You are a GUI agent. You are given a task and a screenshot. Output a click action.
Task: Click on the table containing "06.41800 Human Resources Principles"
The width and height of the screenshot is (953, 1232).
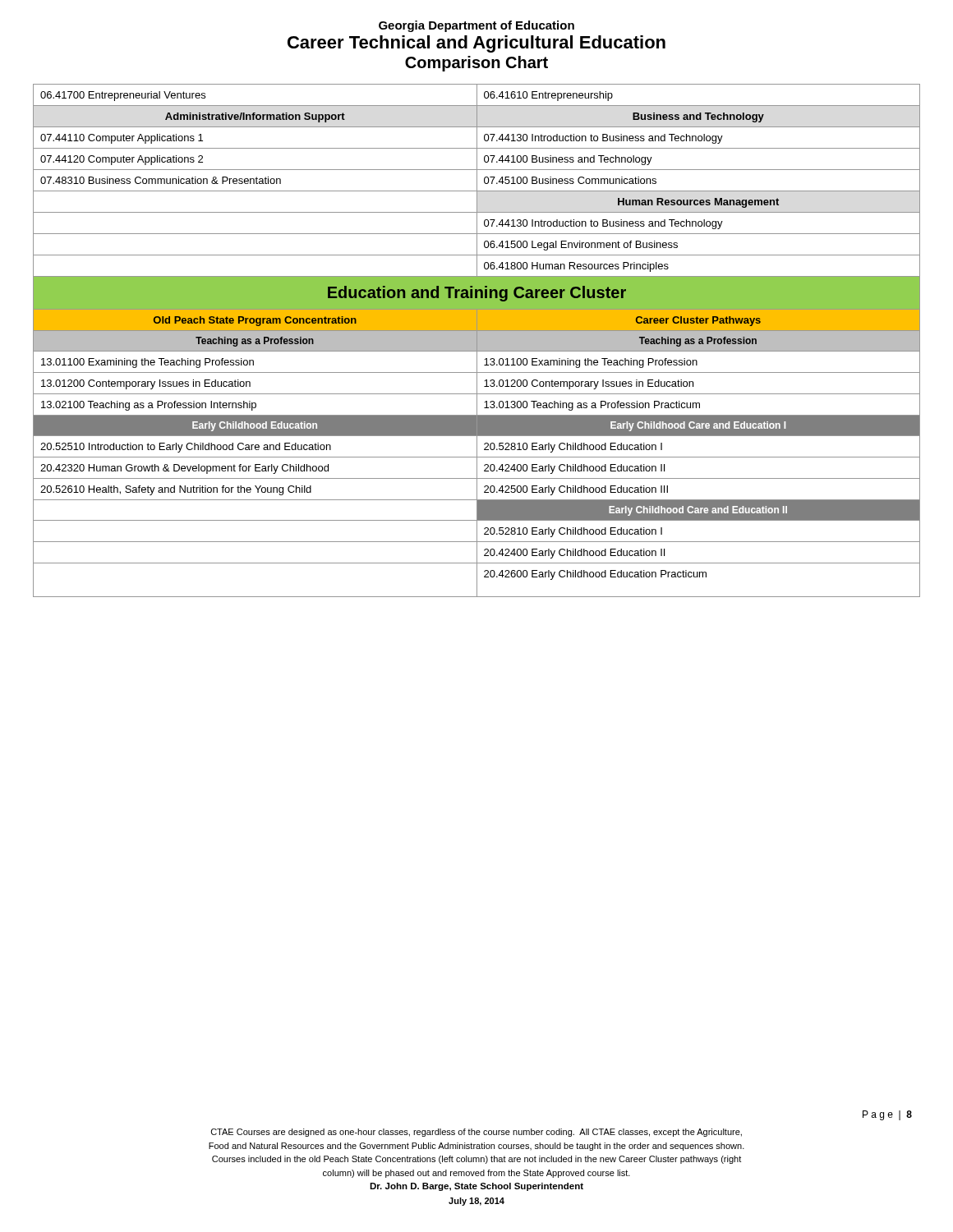coord(476,340)
